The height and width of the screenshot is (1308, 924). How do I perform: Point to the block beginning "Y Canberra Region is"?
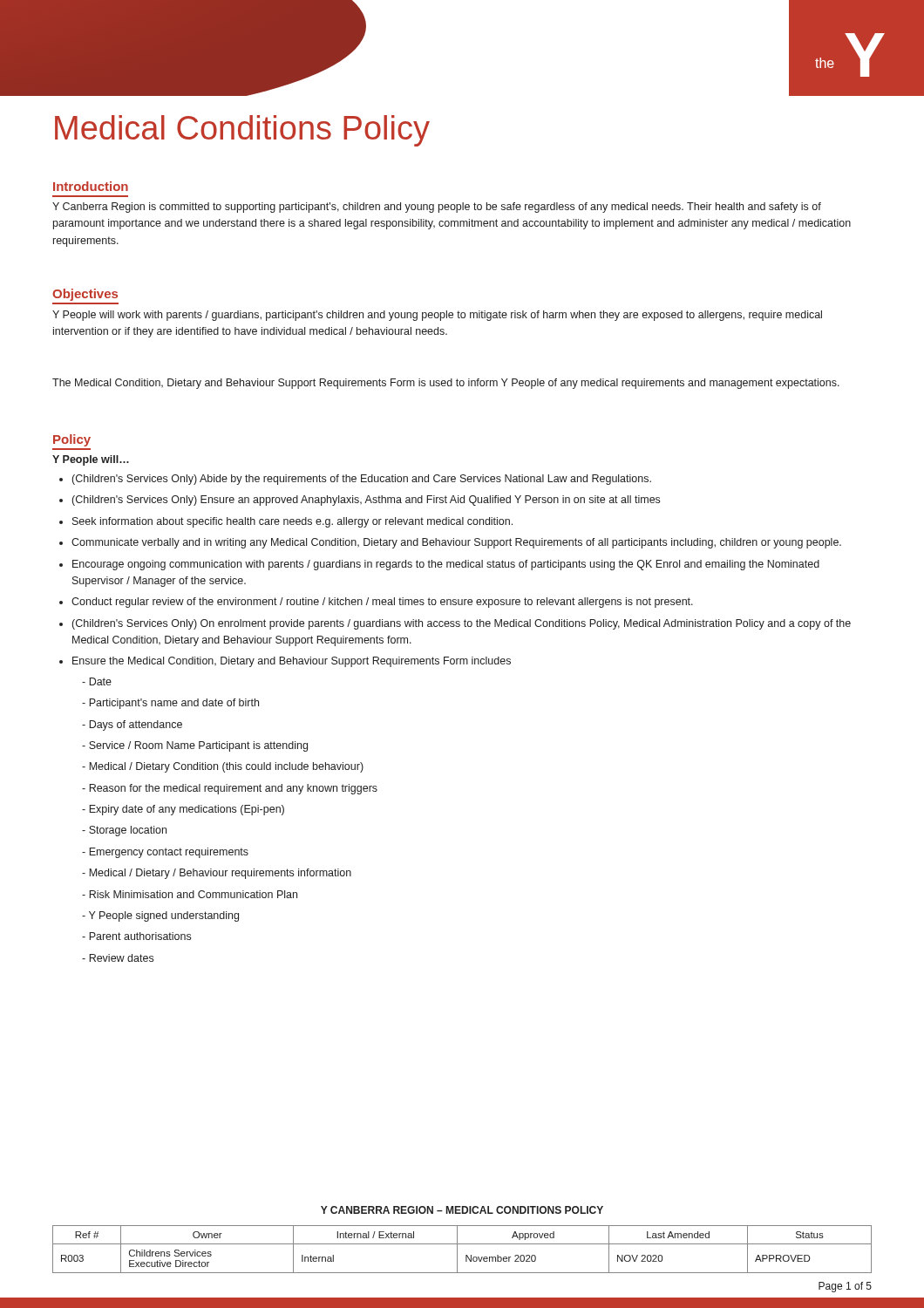[x=462, y=224]
